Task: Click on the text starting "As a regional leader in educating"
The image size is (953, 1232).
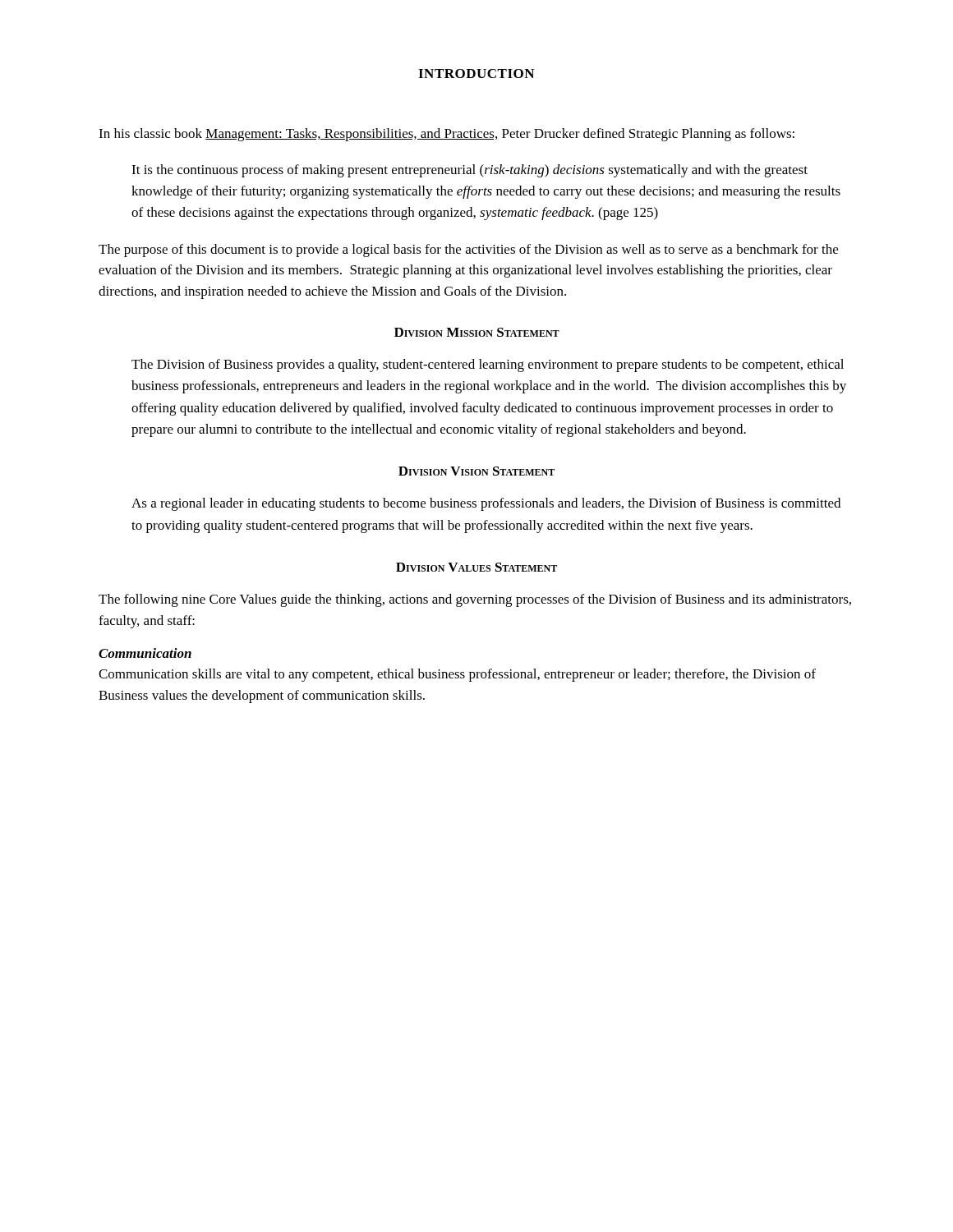Action: click(486, 514)
